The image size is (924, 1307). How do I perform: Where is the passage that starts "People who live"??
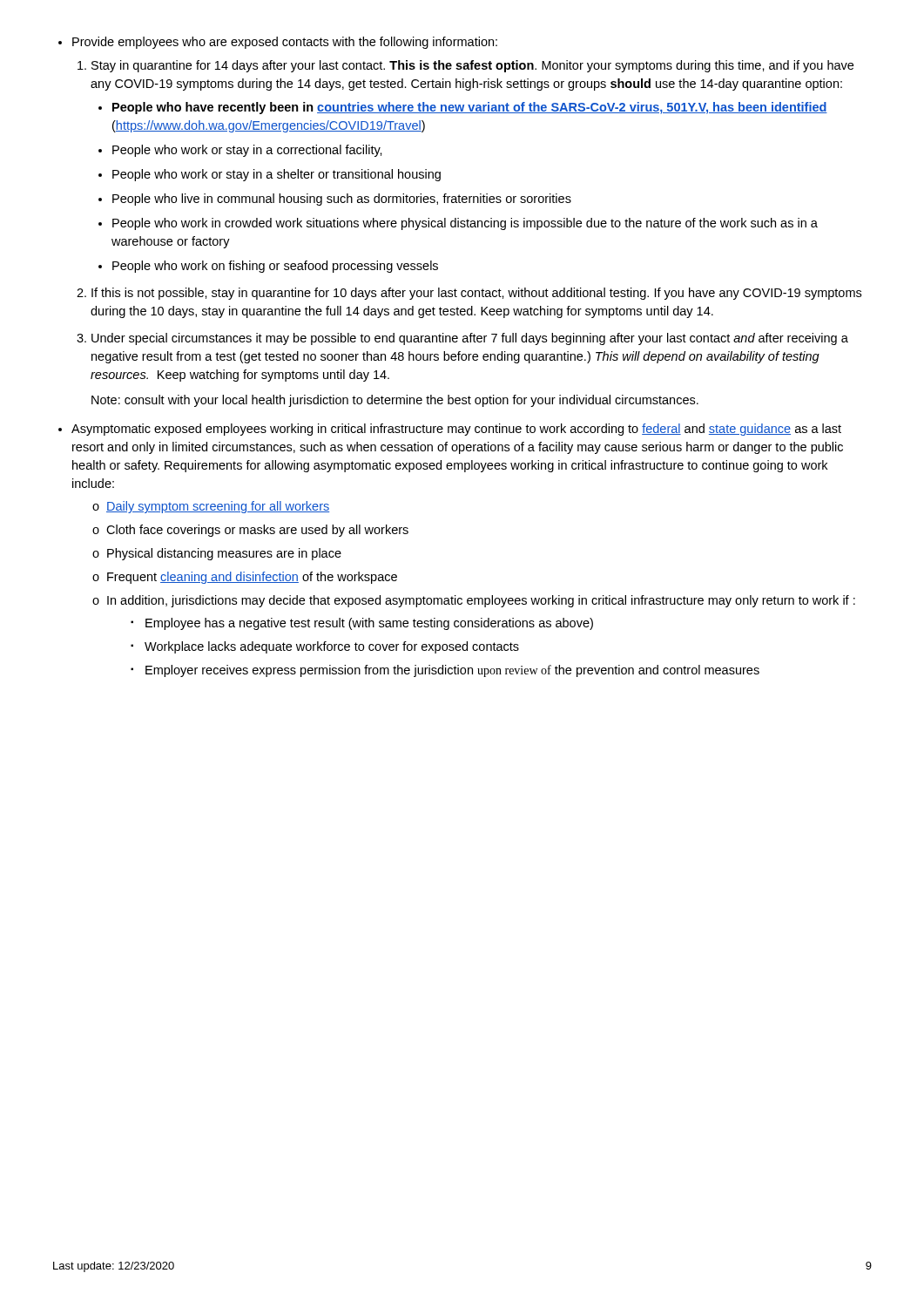(x=341, y=199)
